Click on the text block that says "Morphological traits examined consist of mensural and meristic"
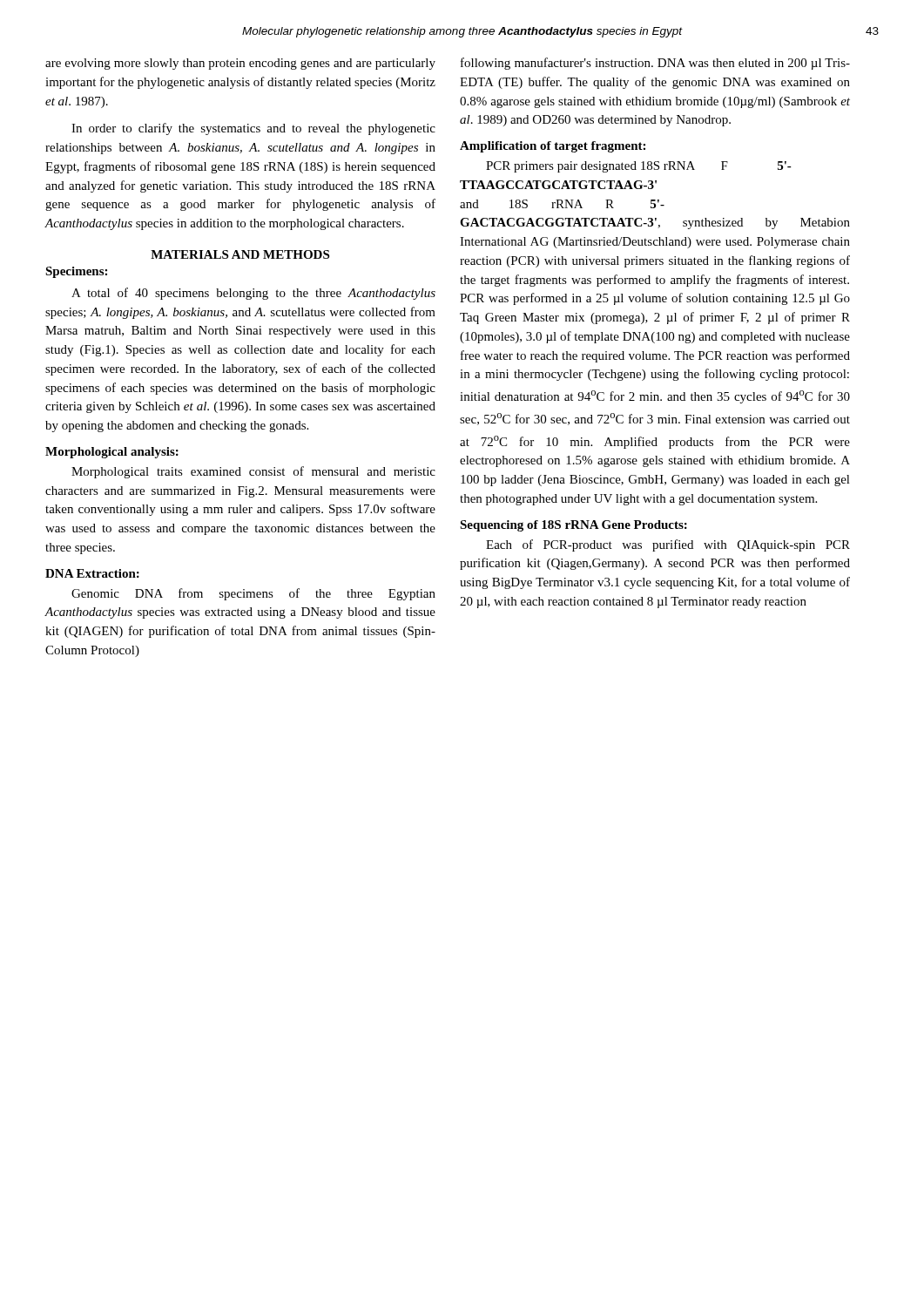The image size is (924, 1307). click(x=240, y=510)
